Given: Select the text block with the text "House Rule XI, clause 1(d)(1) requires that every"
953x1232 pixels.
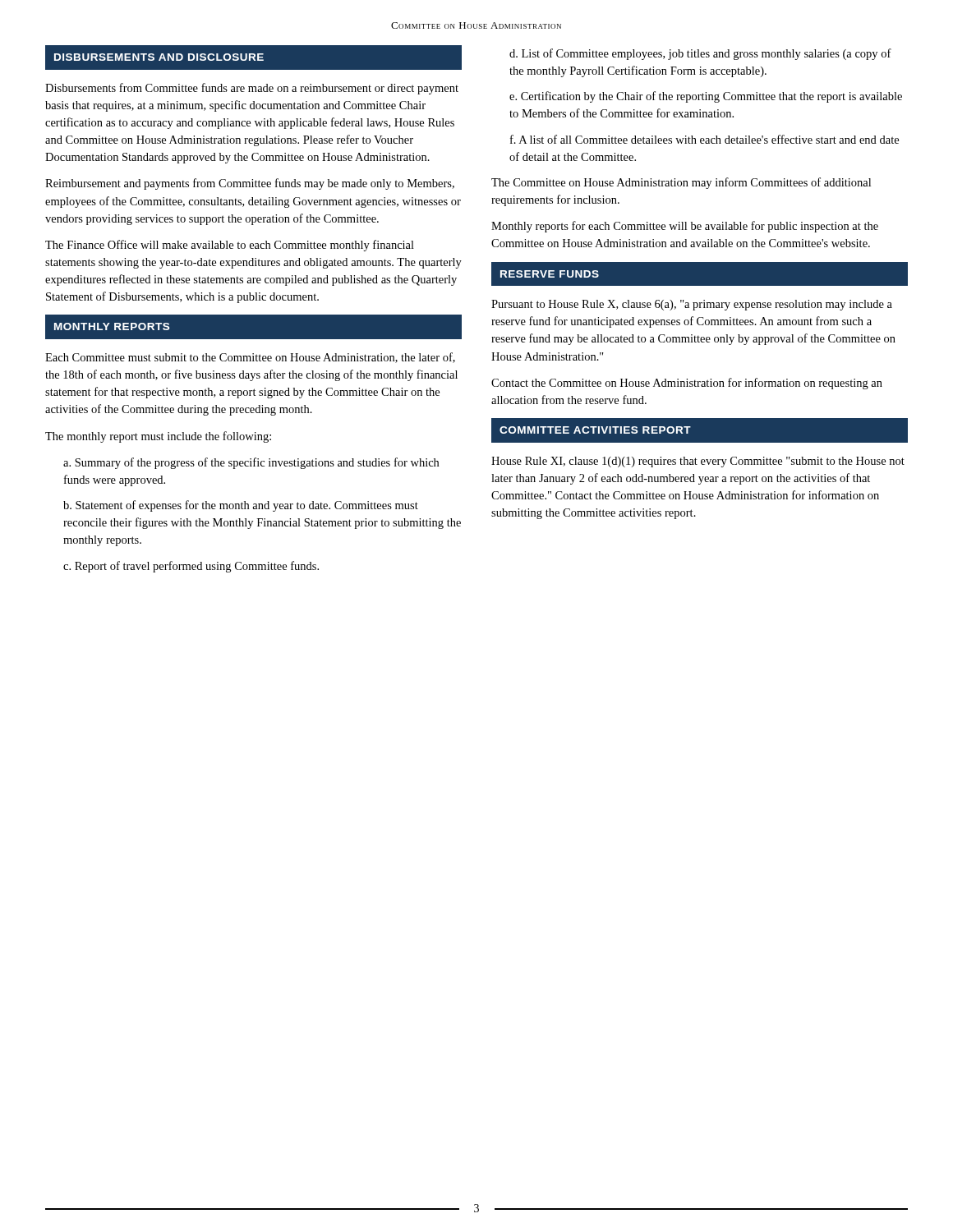Looking at the screenshot, I should pyautogui.click(x=698, y=487).
